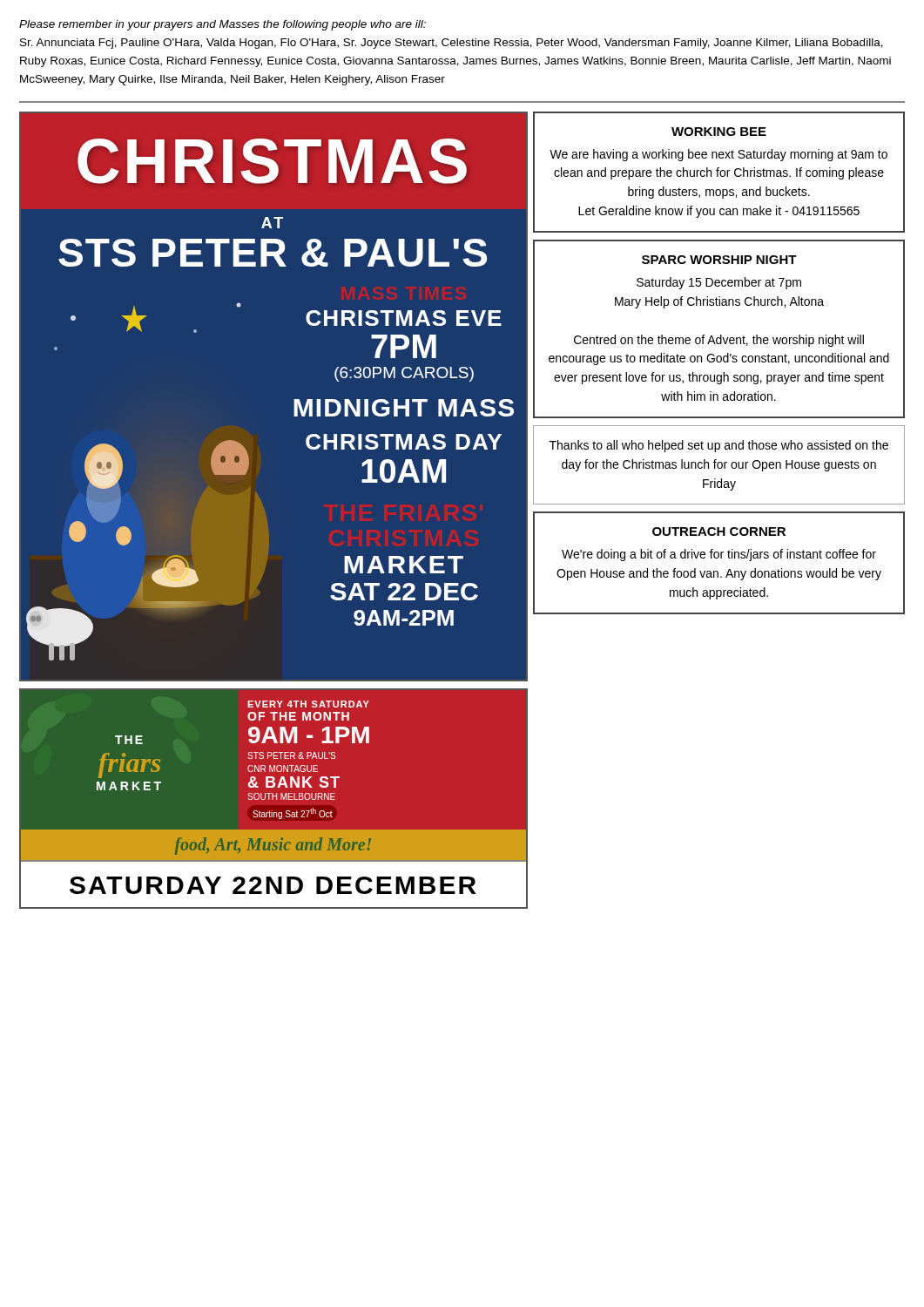
Task: Select the region starting "SPARC WORSHIP NIGHT Saturday 15 December at"
Action: 719,329
